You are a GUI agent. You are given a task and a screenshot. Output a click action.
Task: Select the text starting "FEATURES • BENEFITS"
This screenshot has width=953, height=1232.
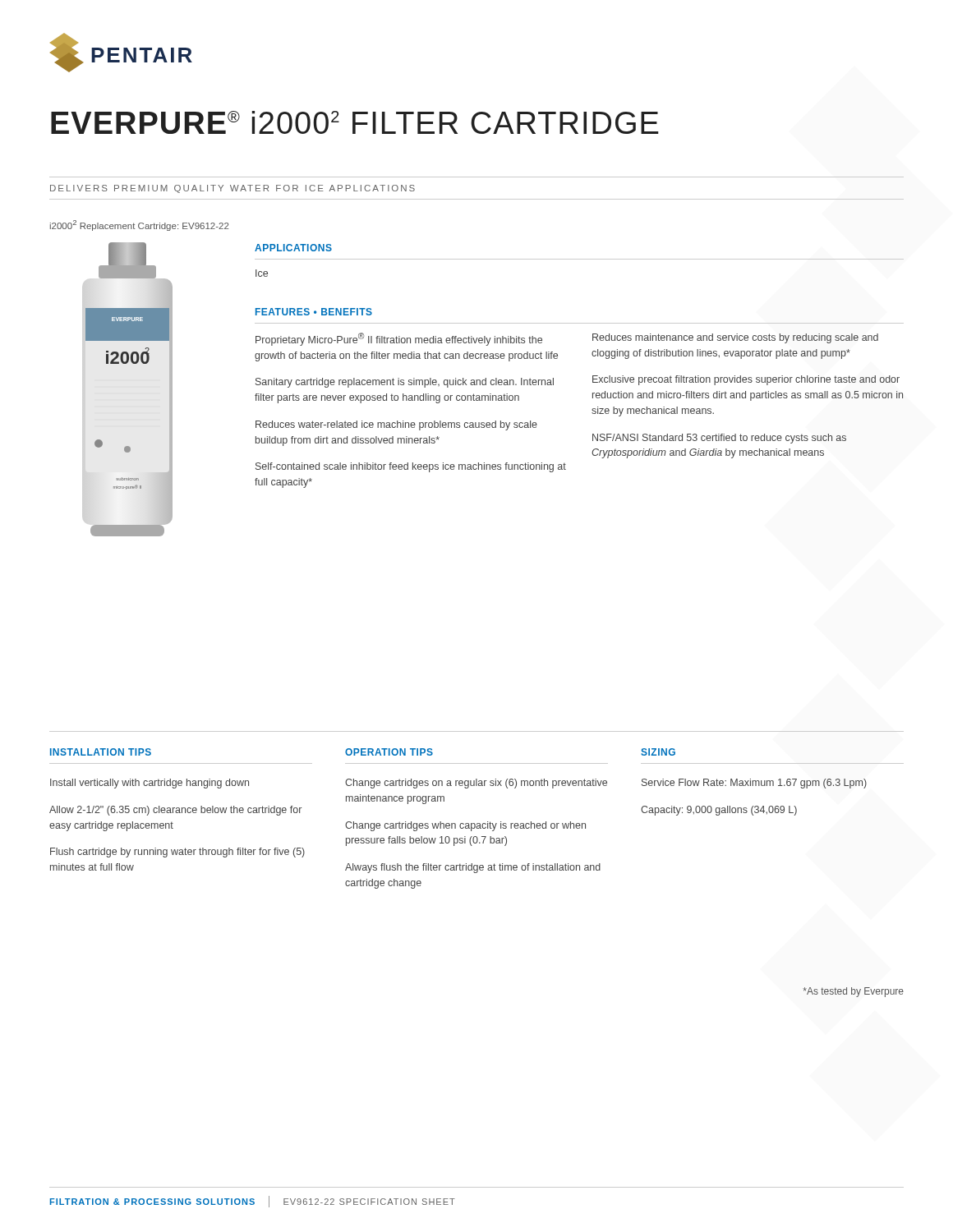(314, 312)
